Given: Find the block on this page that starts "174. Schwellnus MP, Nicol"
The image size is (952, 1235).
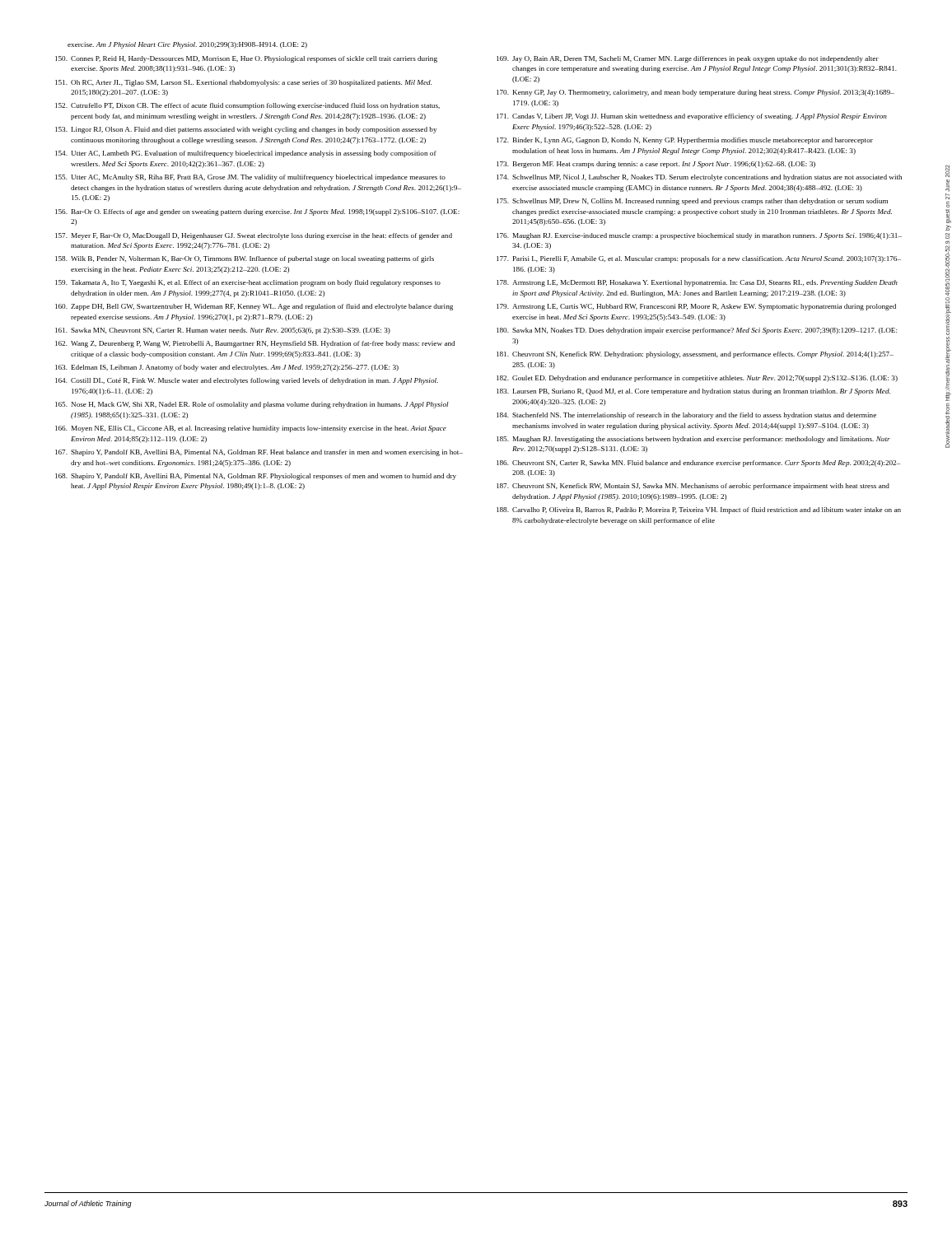Looking at the screenshot, I should coord(695,183).
